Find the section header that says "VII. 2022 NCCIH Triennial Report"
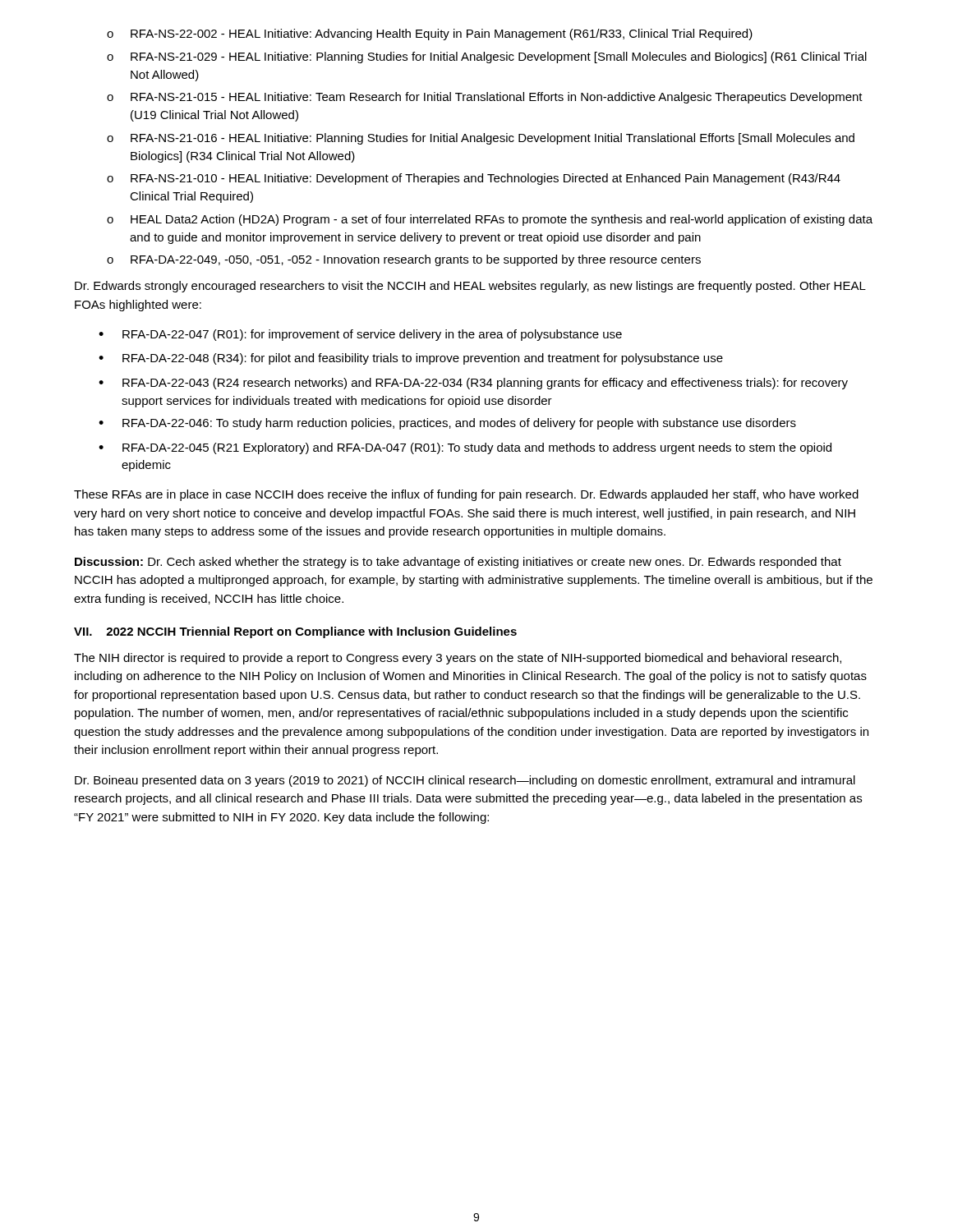This screenshot has width=953, height=1232. tap(295, 631)
